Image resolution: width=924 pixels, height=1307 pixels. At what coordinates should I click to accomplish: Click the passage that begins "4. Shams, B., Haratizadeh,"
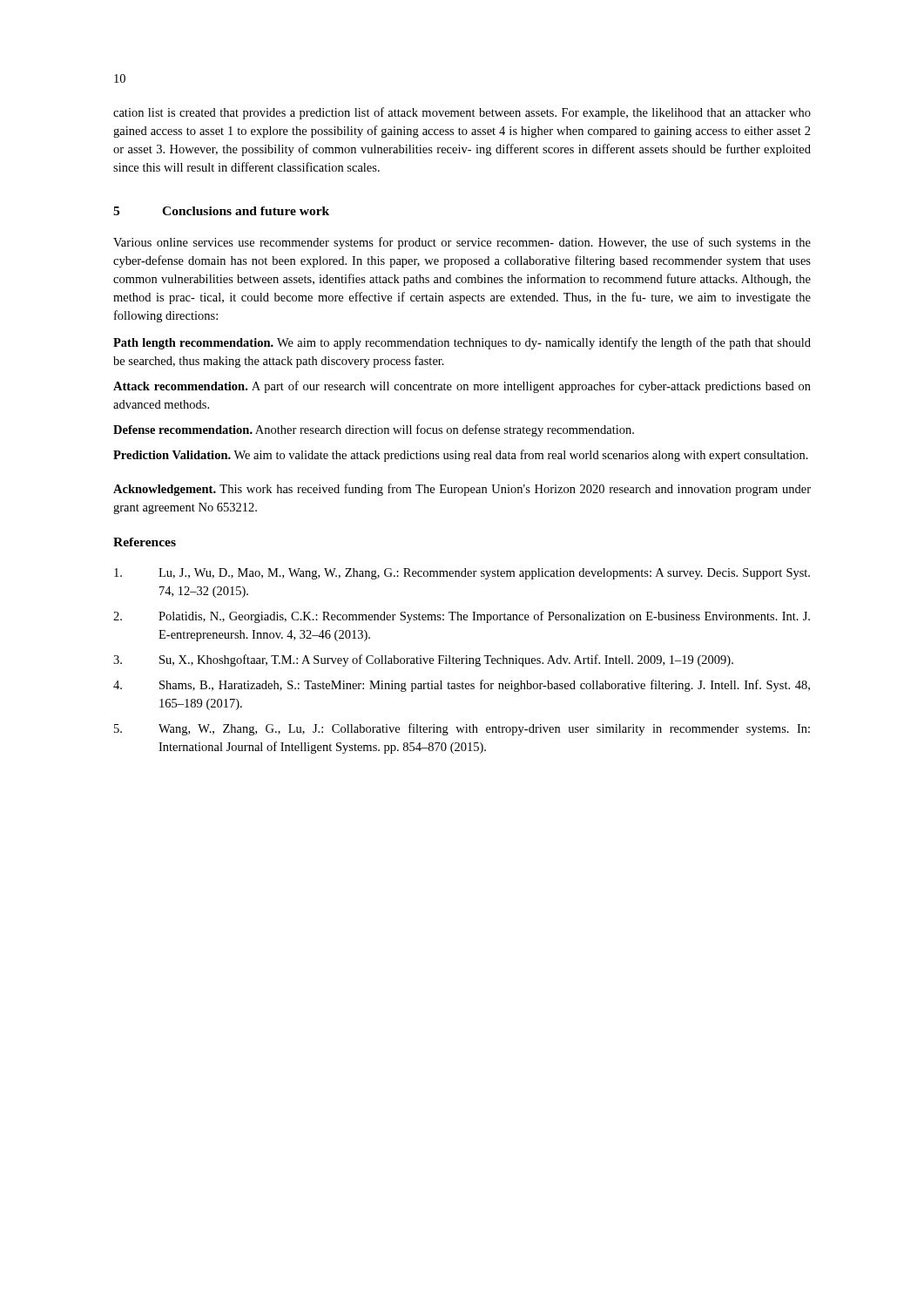coord(462,695)
